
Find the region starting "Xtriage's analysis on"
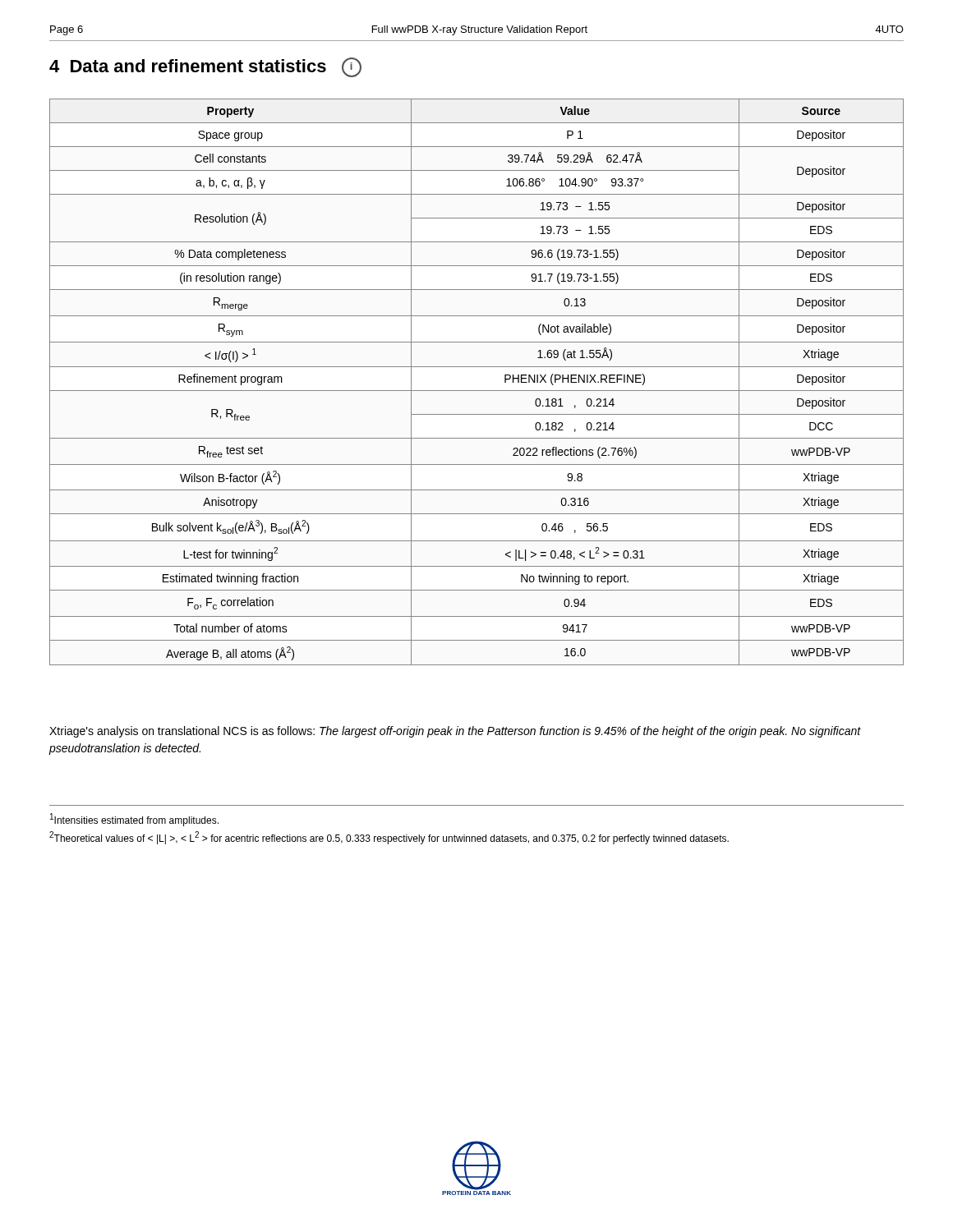pos(455,740)
